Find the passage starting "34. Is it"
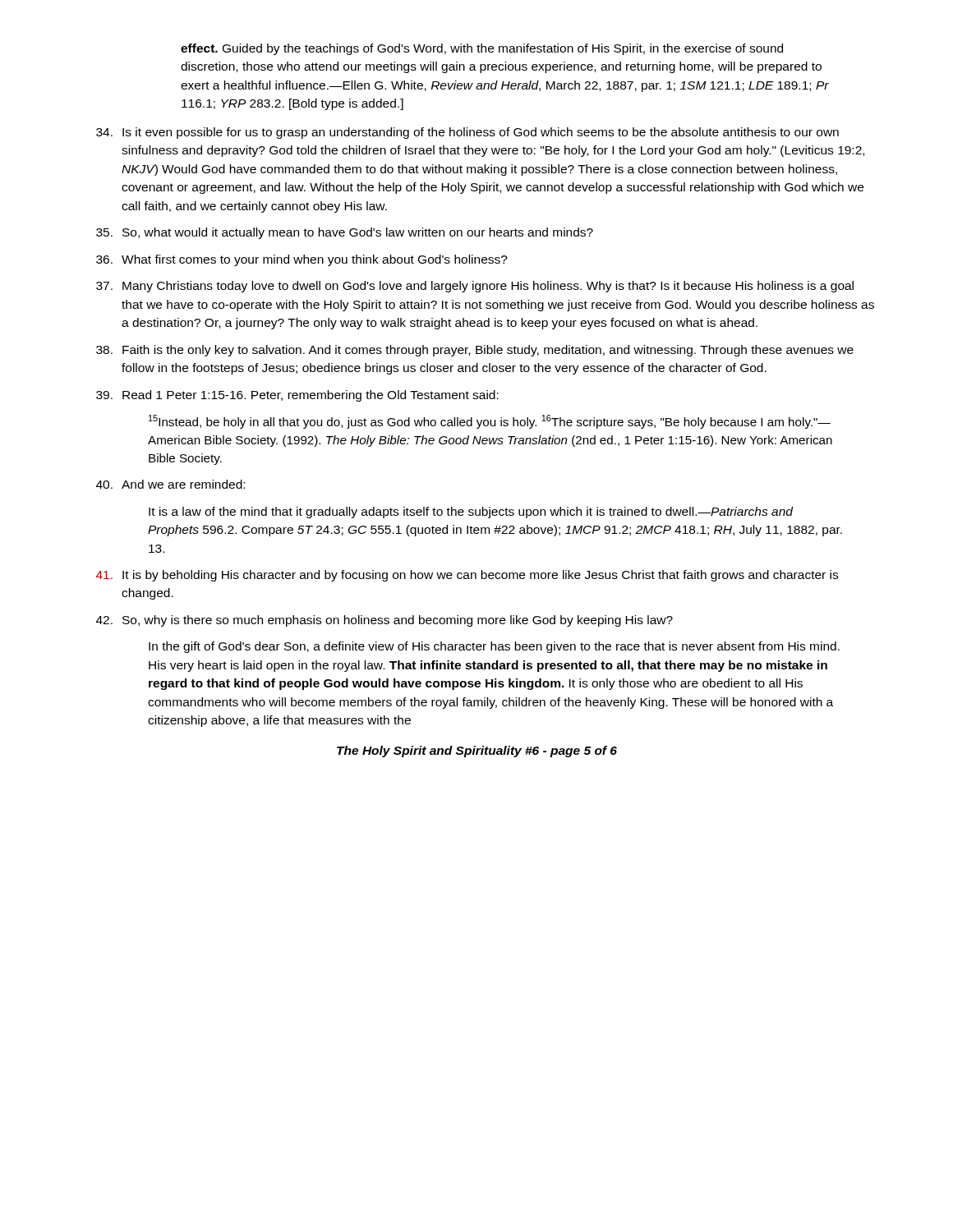 click(476, 169)
